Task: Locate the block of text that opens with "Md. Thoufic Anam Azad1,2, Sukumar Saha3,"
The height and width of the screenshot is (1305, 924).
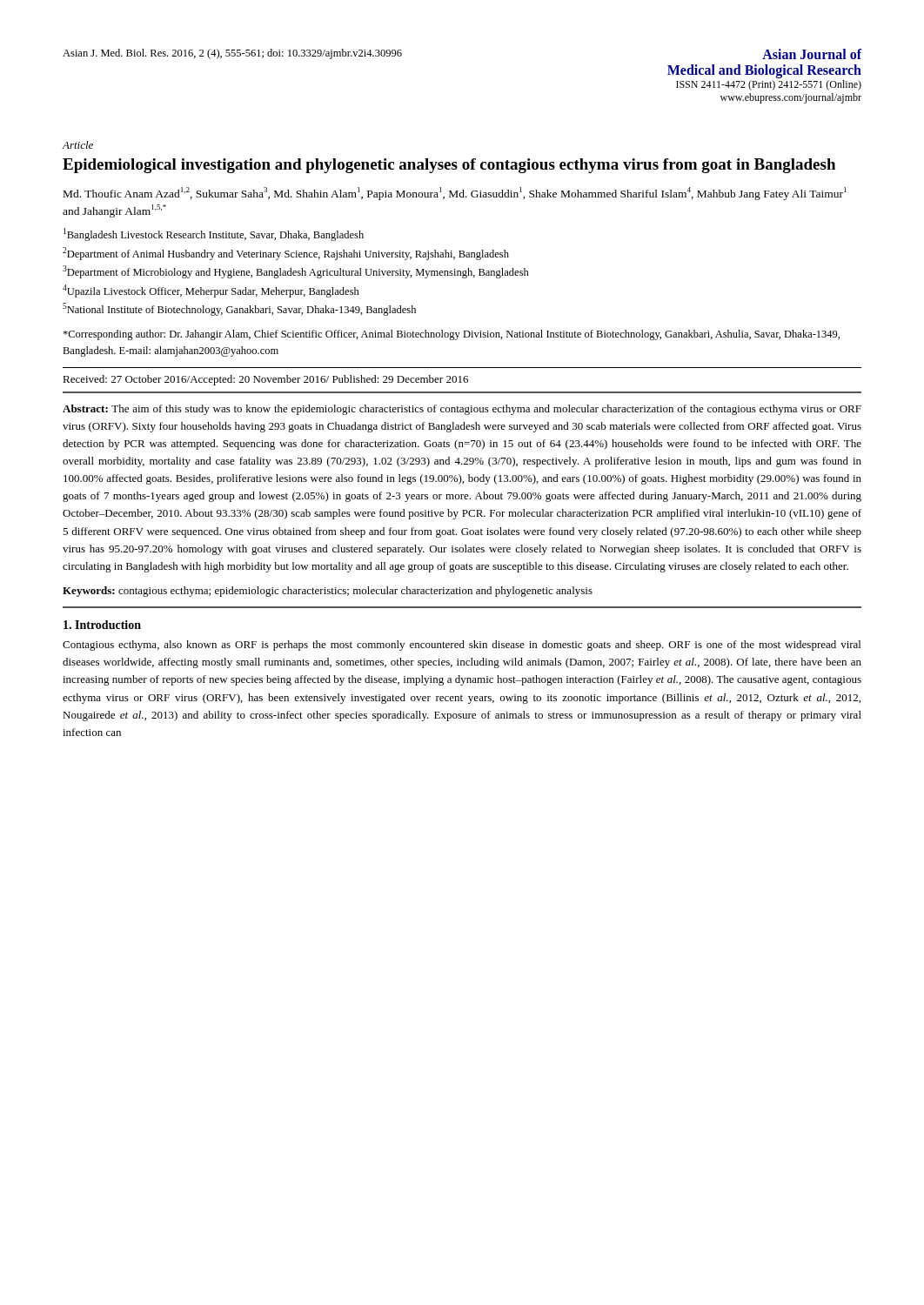Action: [x=455, y=201]
